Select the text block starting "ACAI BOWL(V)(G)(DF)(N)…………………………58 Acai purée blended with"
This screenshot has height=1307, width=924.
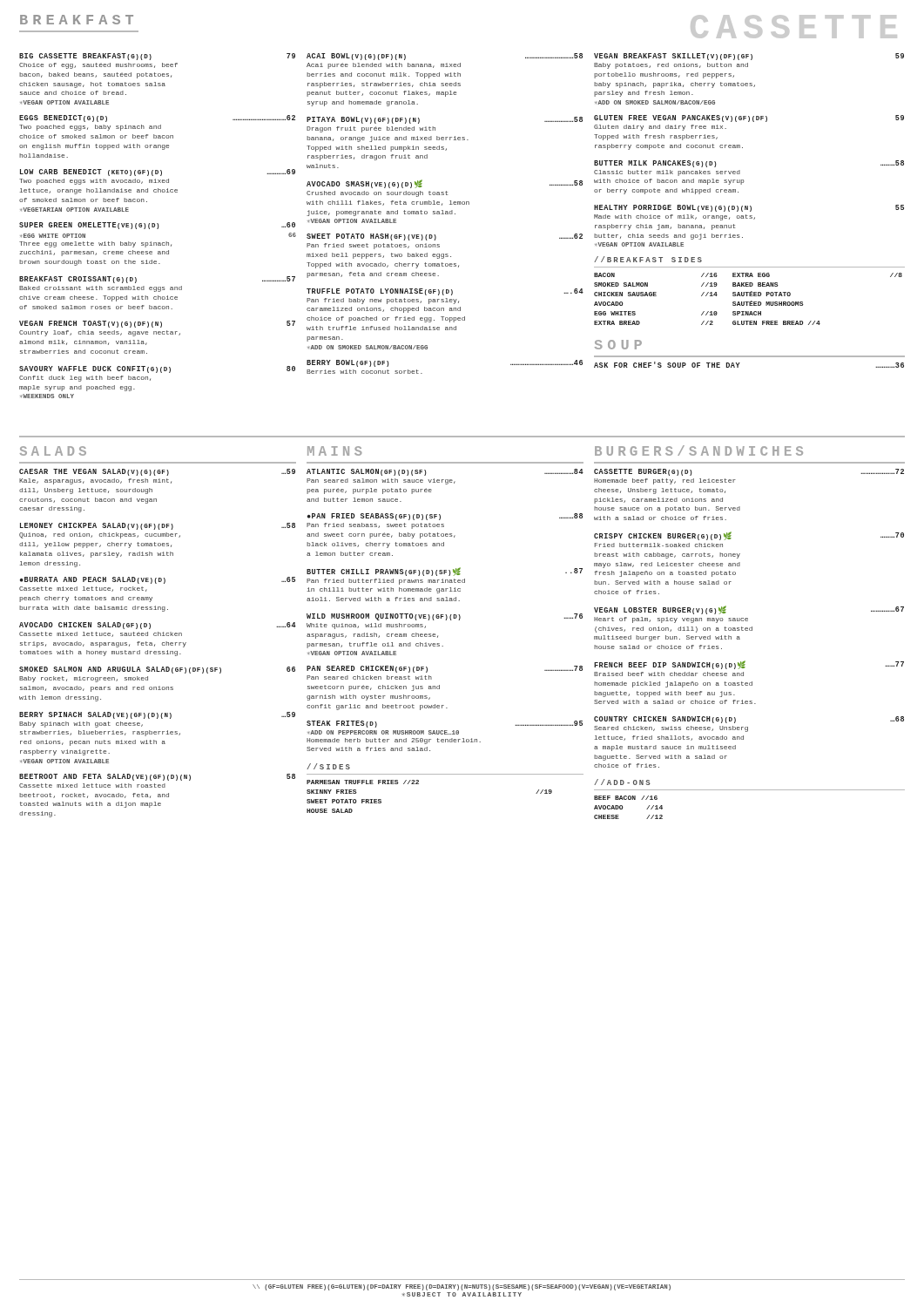pos(445,80)
